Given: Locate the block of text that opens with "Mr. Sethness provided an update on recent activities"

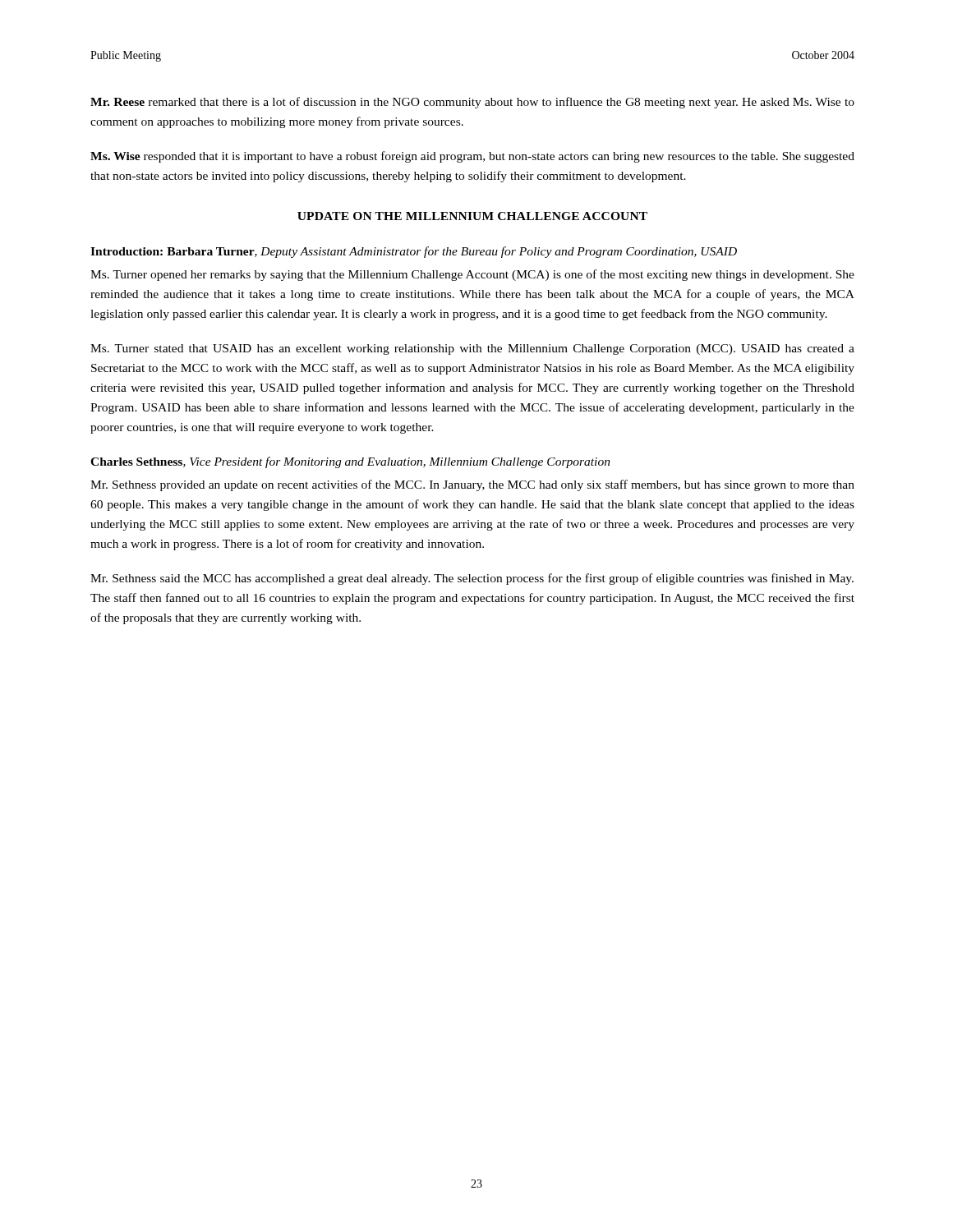Looking at the screenshot, I should pos(472,514).
